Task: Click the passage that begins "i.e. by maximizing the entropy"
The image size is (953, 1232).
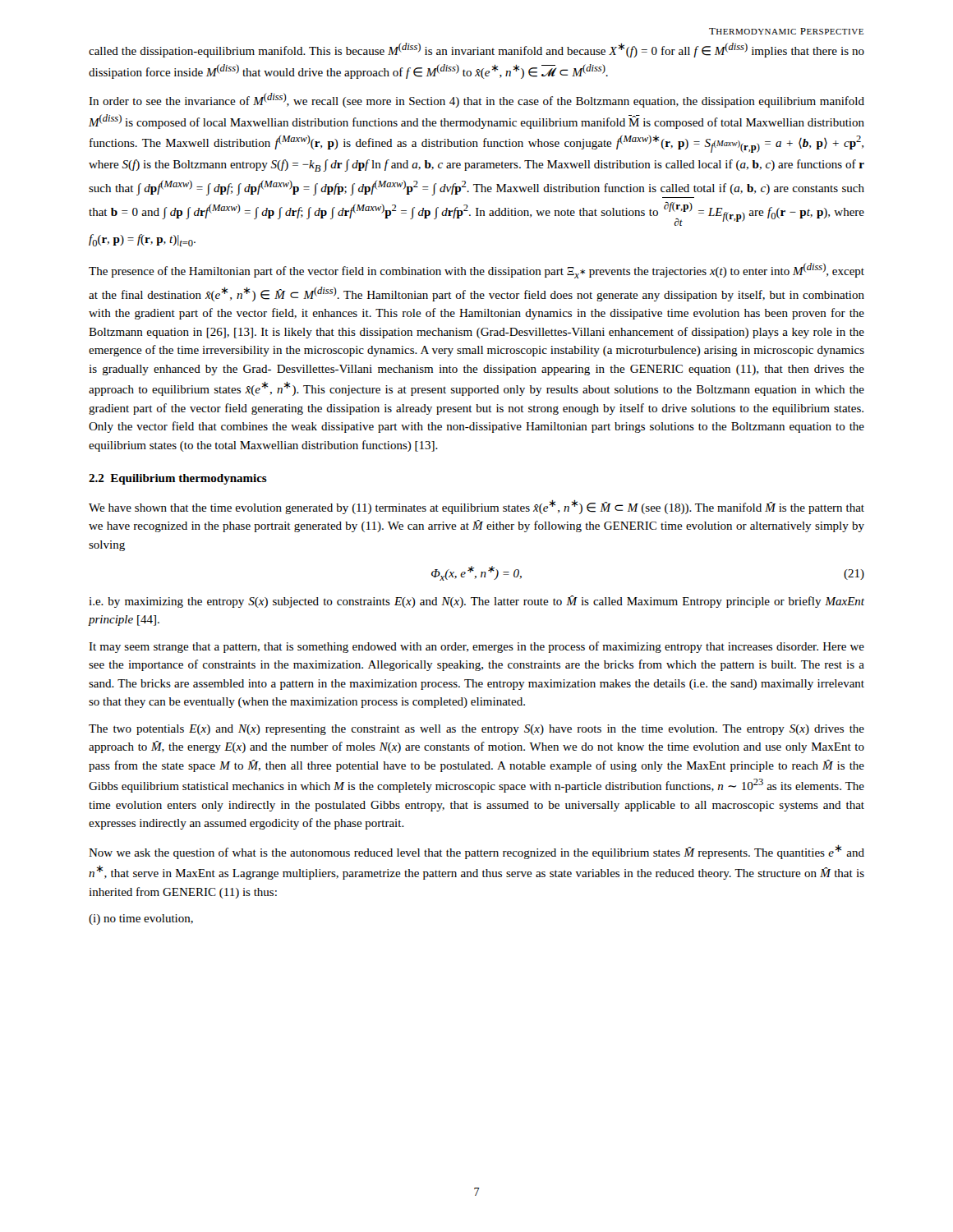Action: click(x=476, y=610)
